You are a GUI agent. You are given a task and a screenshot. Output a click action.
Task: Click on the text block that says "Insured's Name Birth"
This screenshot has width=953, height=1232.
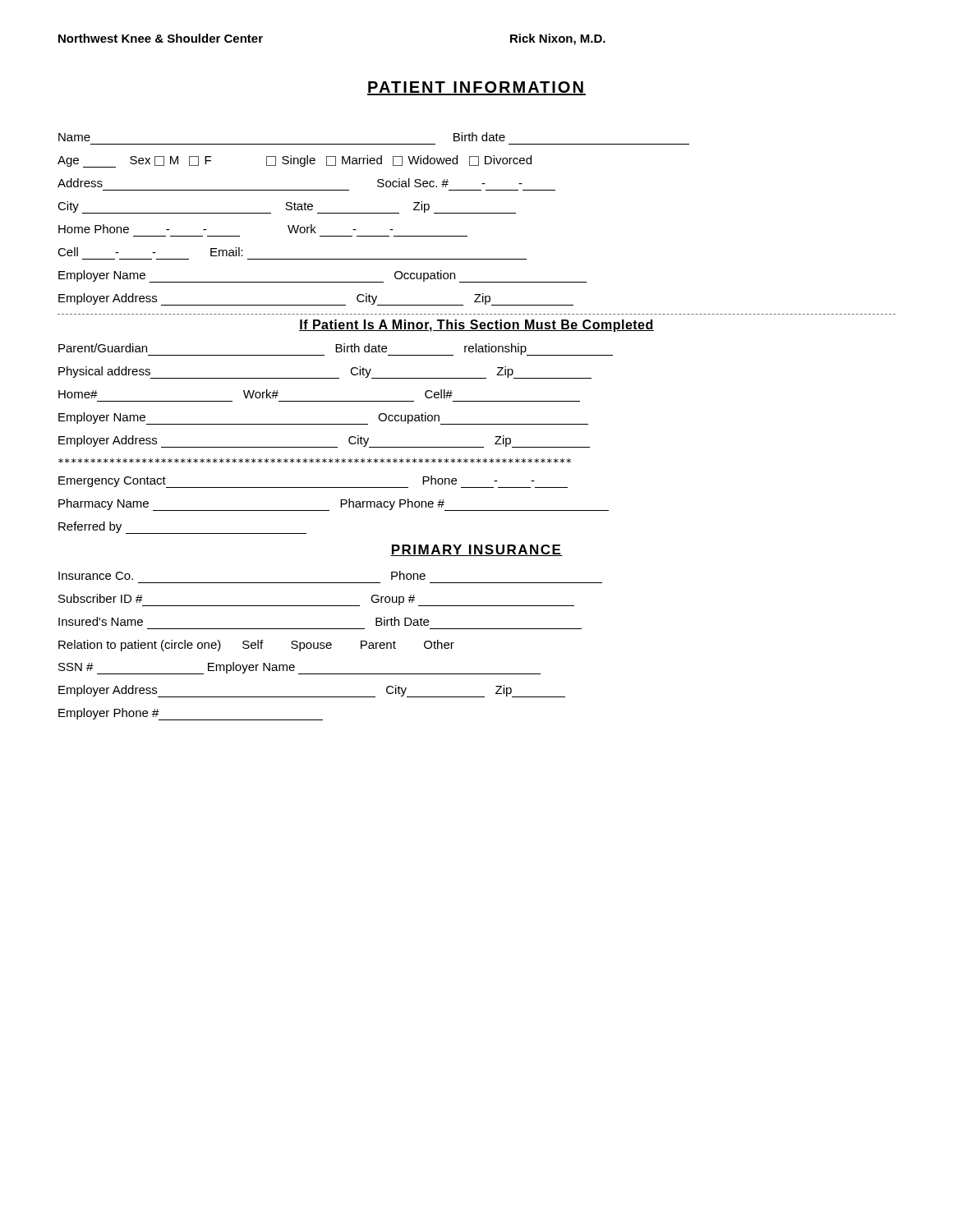point(320,622)
